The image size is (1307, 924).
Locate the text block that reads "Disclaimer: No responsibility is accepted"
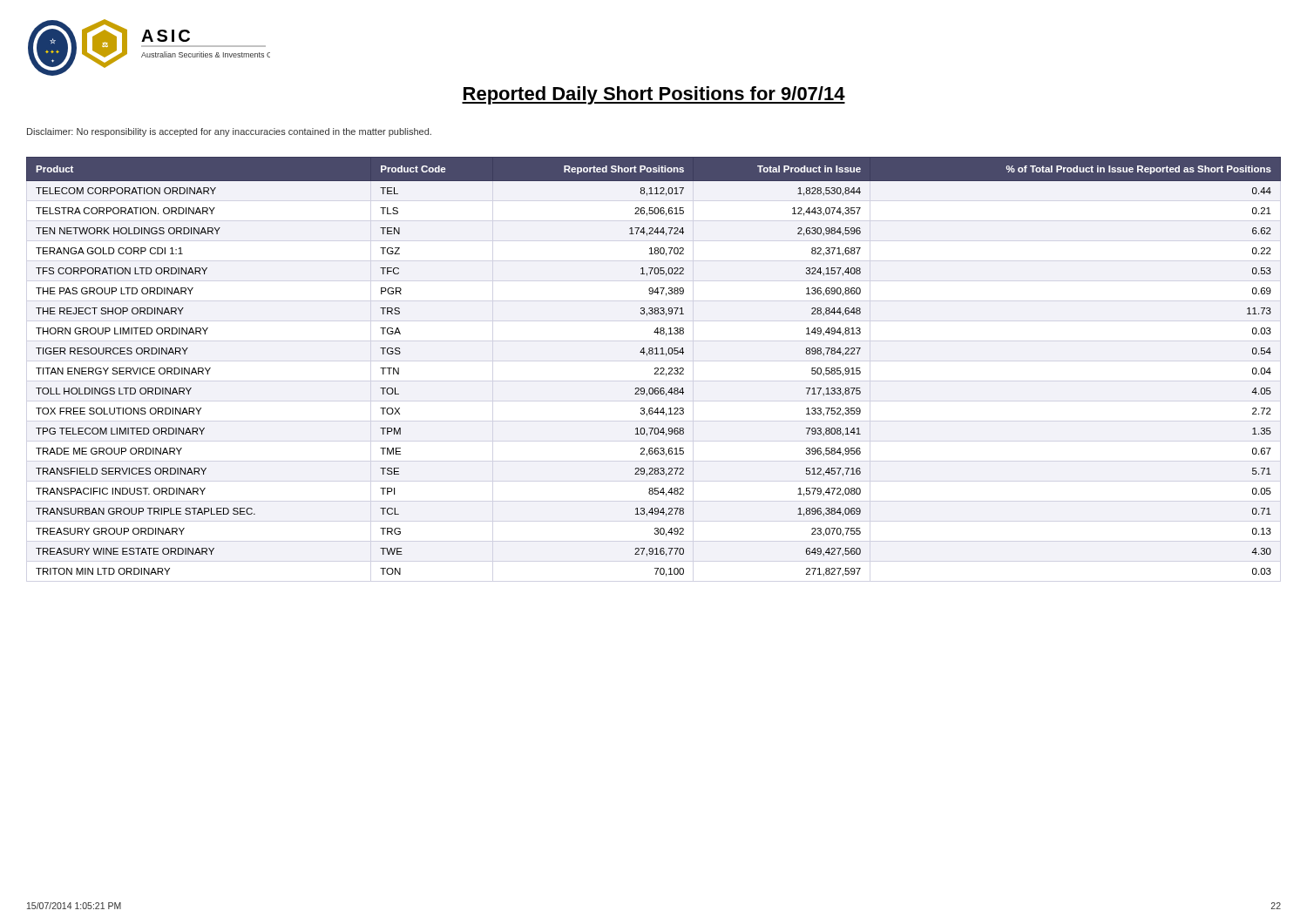tap(229, 132)
